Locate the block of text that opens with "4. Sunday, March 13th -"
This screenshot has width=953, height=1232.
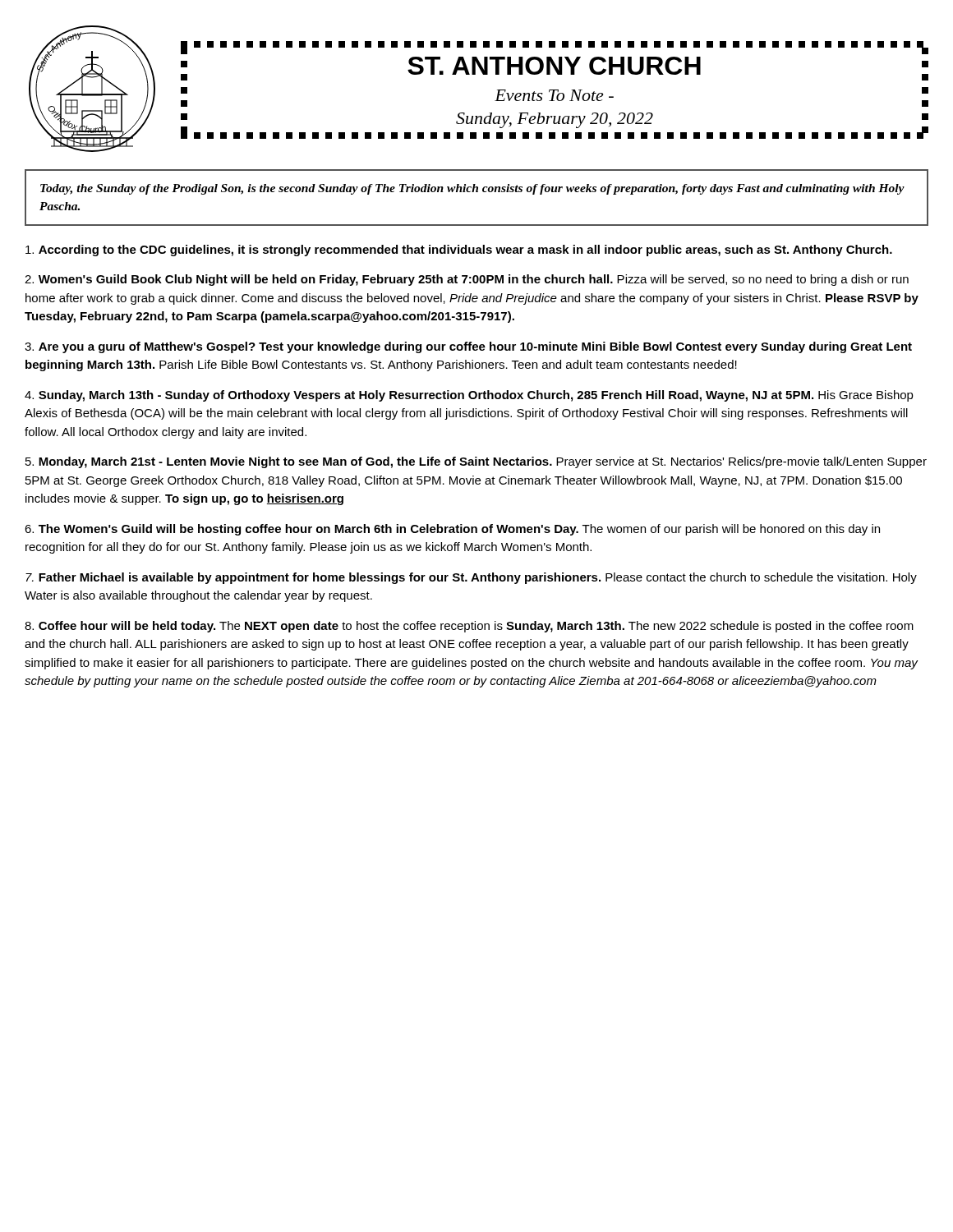[476, 414]
